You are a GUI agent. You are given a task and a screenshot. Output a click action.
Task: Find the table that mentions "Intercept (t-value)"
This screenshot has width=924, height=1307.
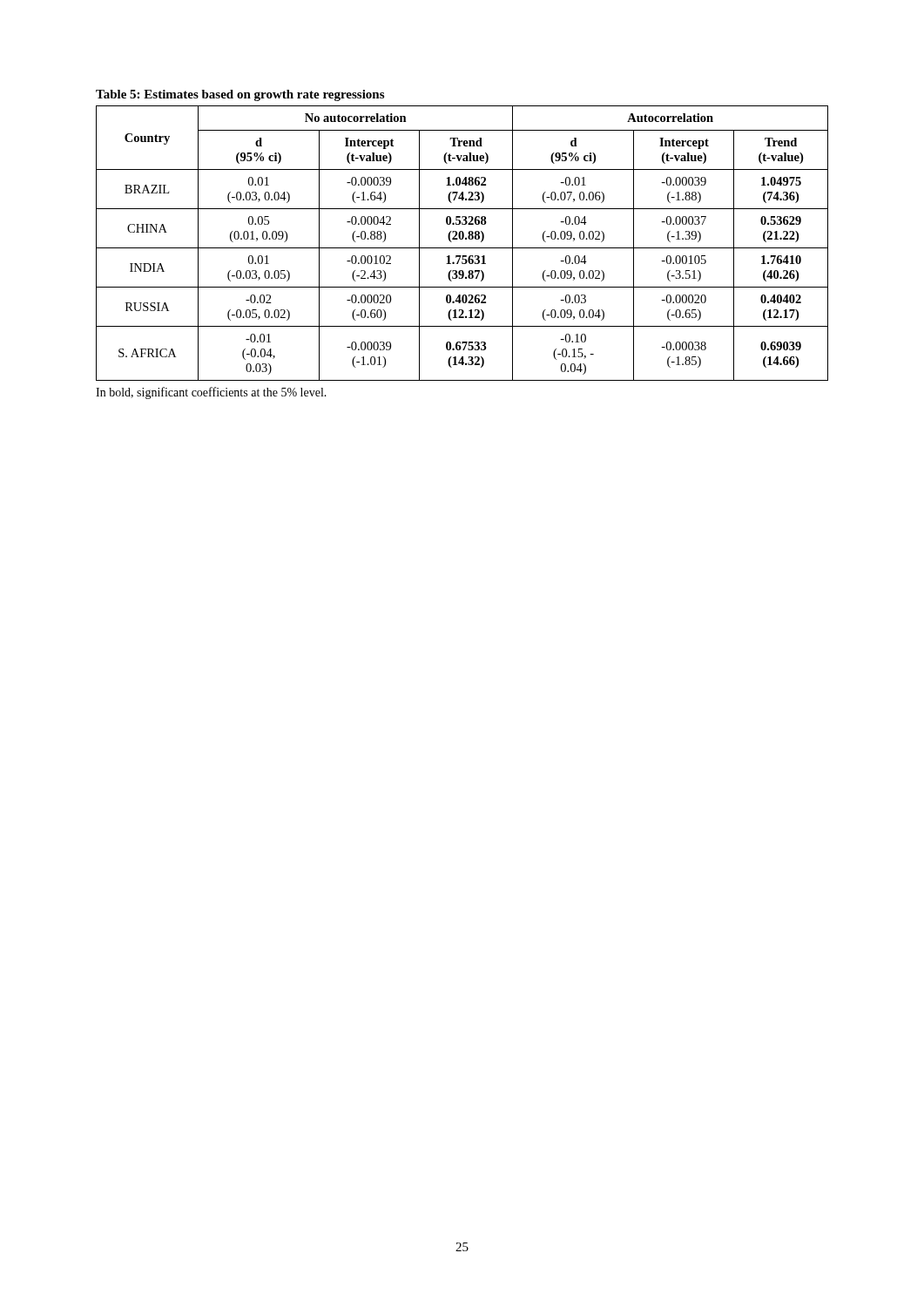462,234
